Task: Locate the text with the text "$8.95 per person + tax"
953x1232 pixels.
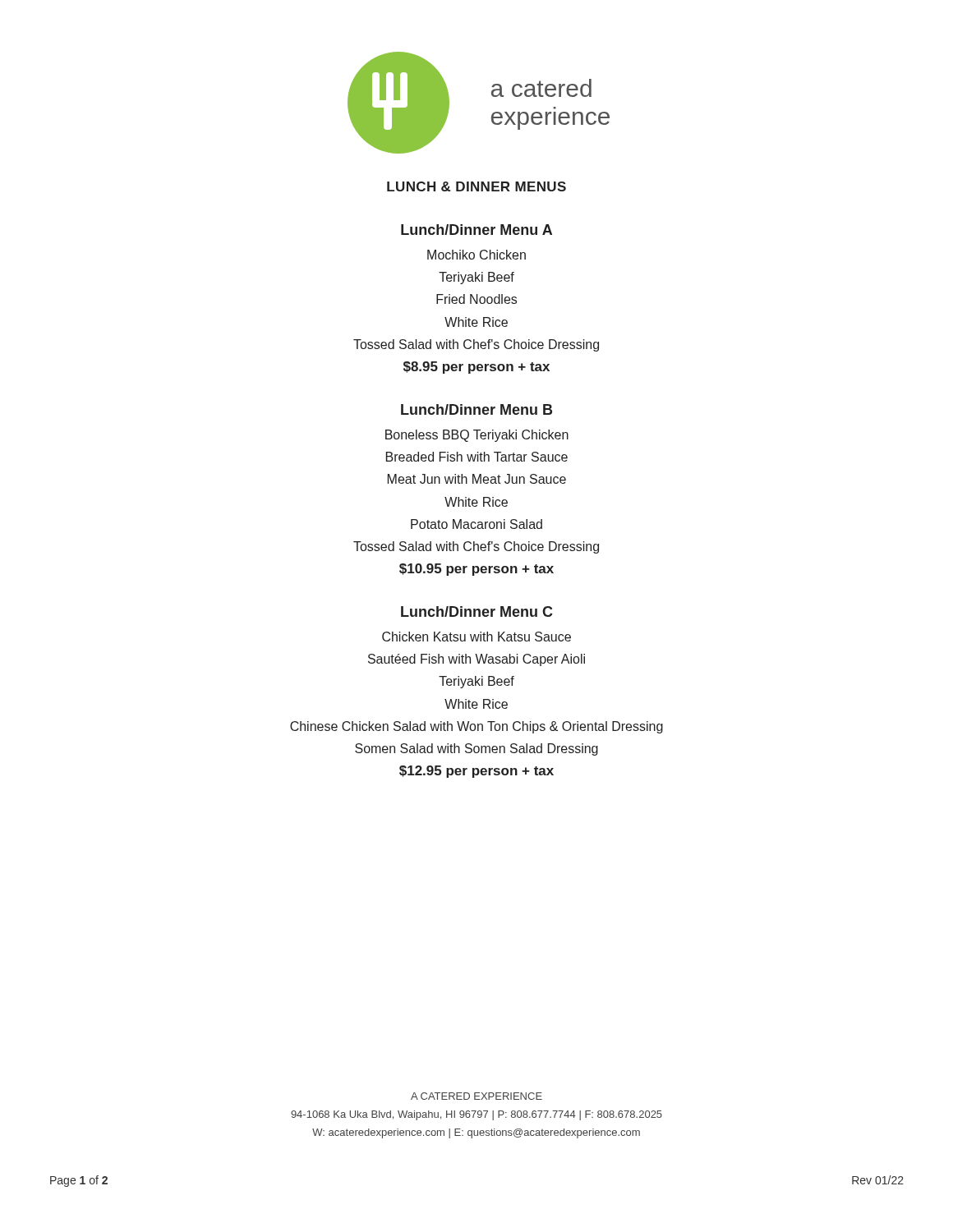Action: click(476, 367)
